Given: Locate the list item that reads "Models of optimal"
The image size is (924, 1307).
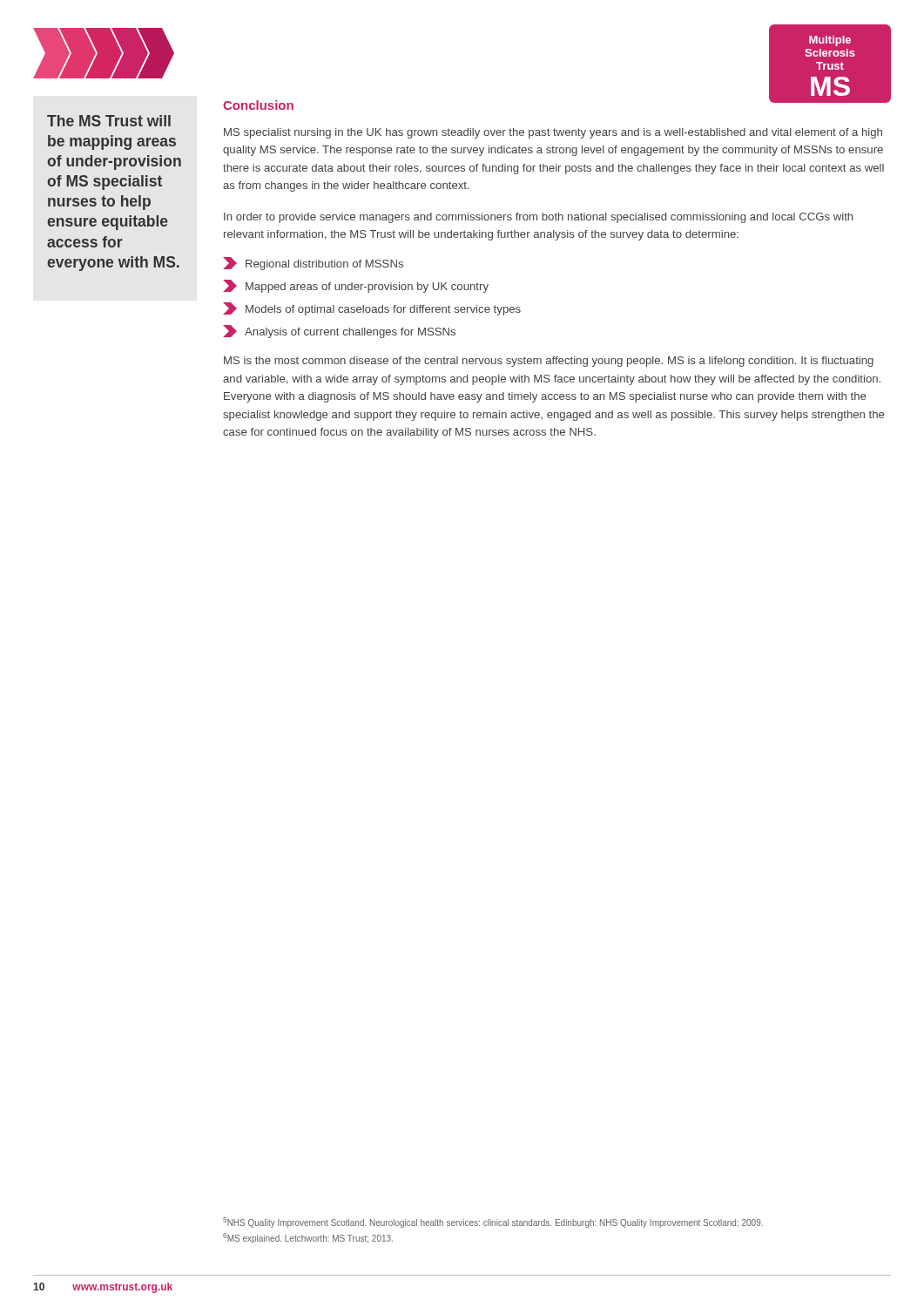Looking at the screenshot, I should [372, 309].
